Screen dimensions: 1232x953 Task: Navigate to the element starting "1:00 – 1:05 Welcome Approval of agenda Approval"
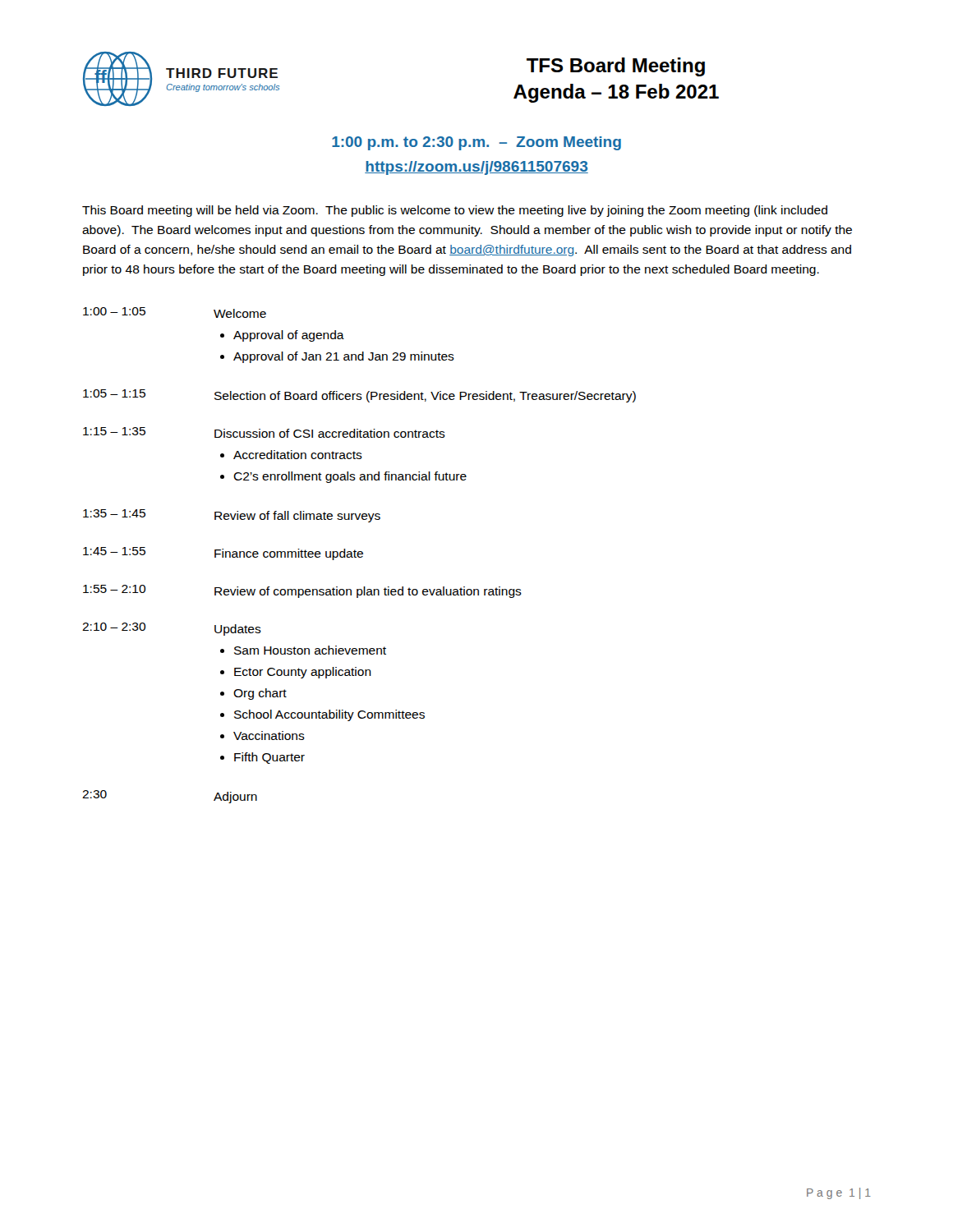(269, 335)
